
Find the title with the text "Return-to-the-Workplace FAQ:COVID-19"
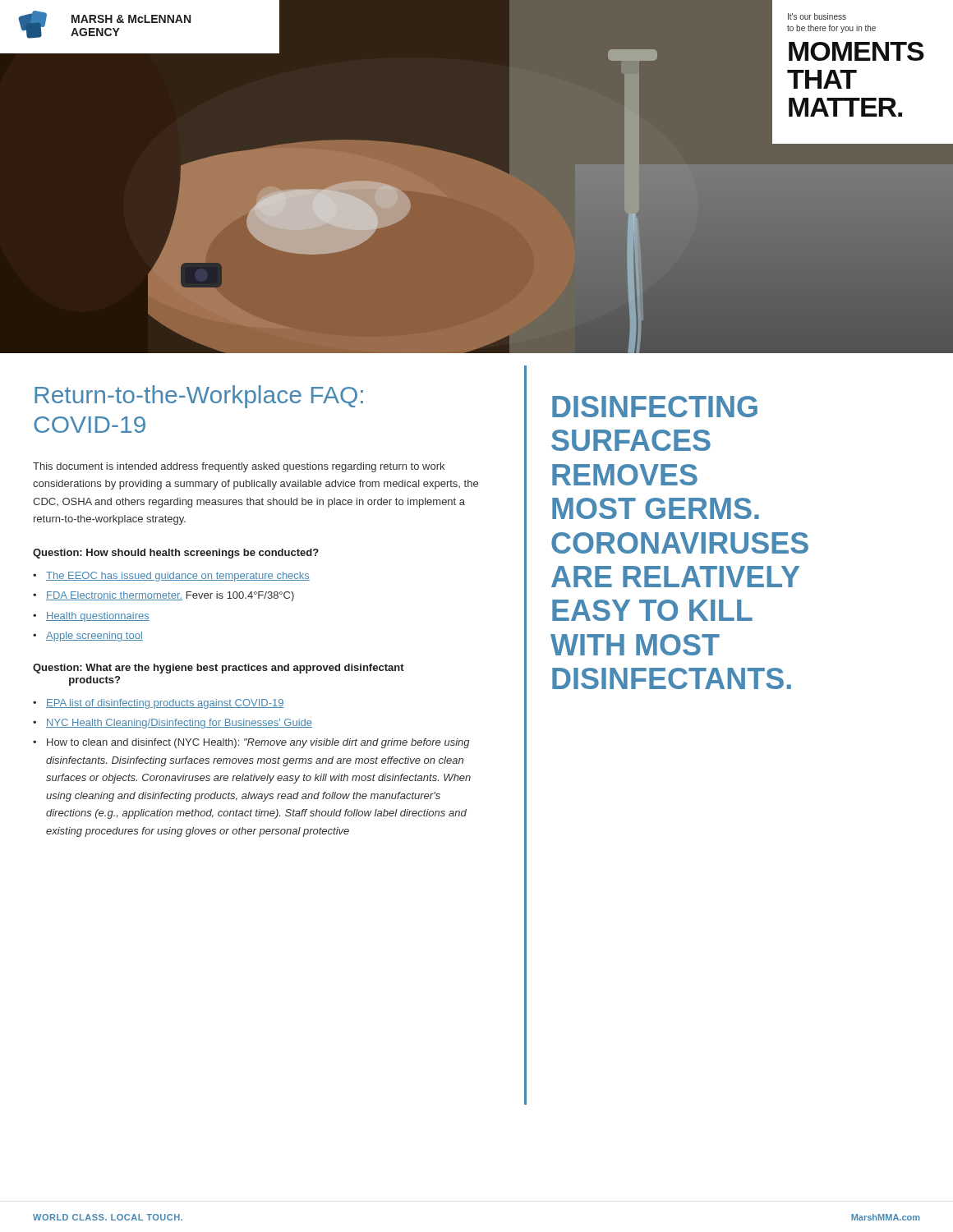click(x=199, y=409)
